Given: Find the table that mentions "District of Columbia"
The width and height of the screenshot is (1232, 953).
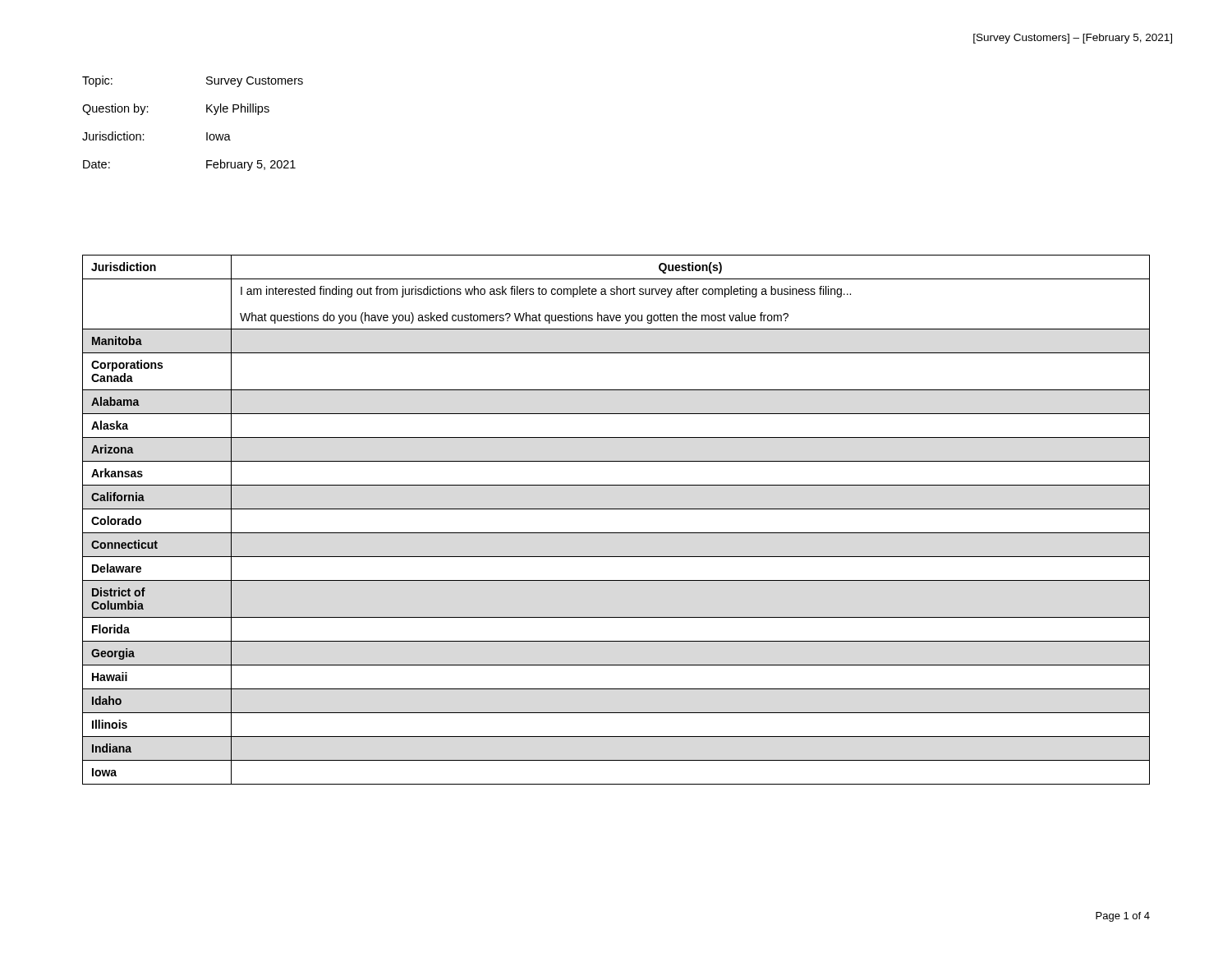Looking at the screenshot, I should click(616, 520).
